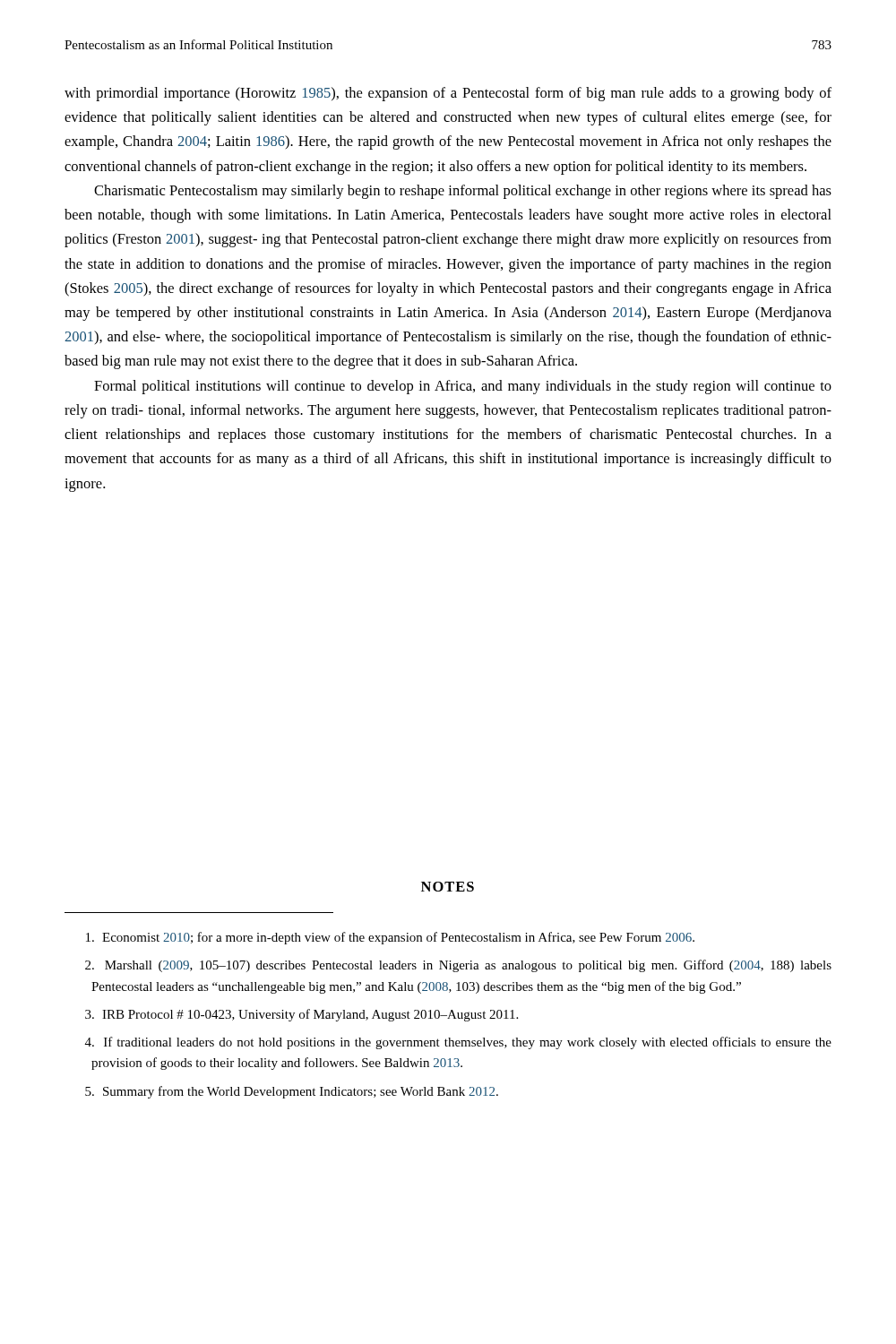The width and height of the screenshot is (896, 1344).
Task: Select the list item containing "4. If traditional leaders do not"
Action: tap(458, 1052)
